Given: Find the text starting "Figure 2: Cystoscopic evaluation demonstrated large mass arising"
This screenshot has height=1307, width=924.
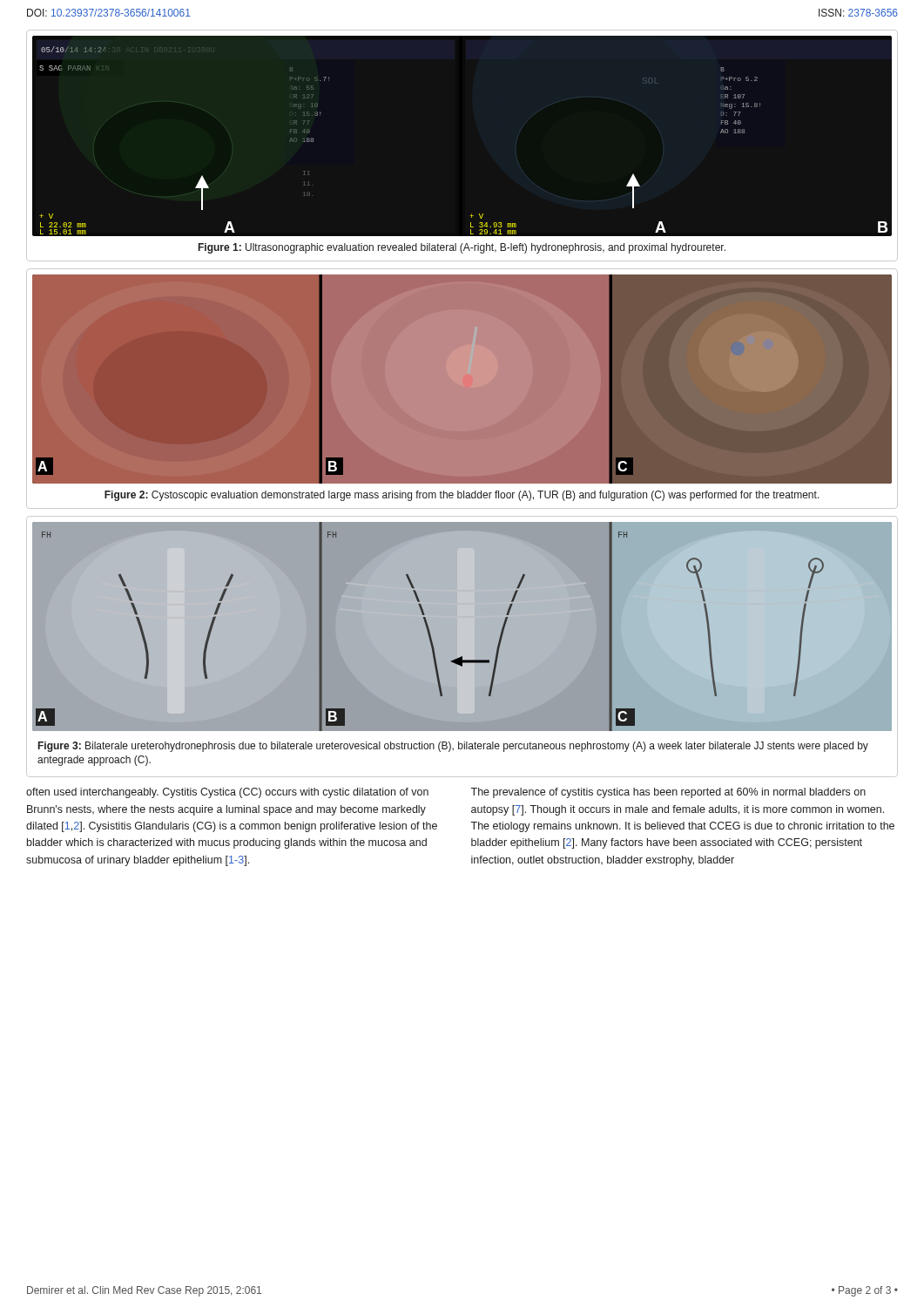Looking at the screenshot, I should tap(462, 495).
